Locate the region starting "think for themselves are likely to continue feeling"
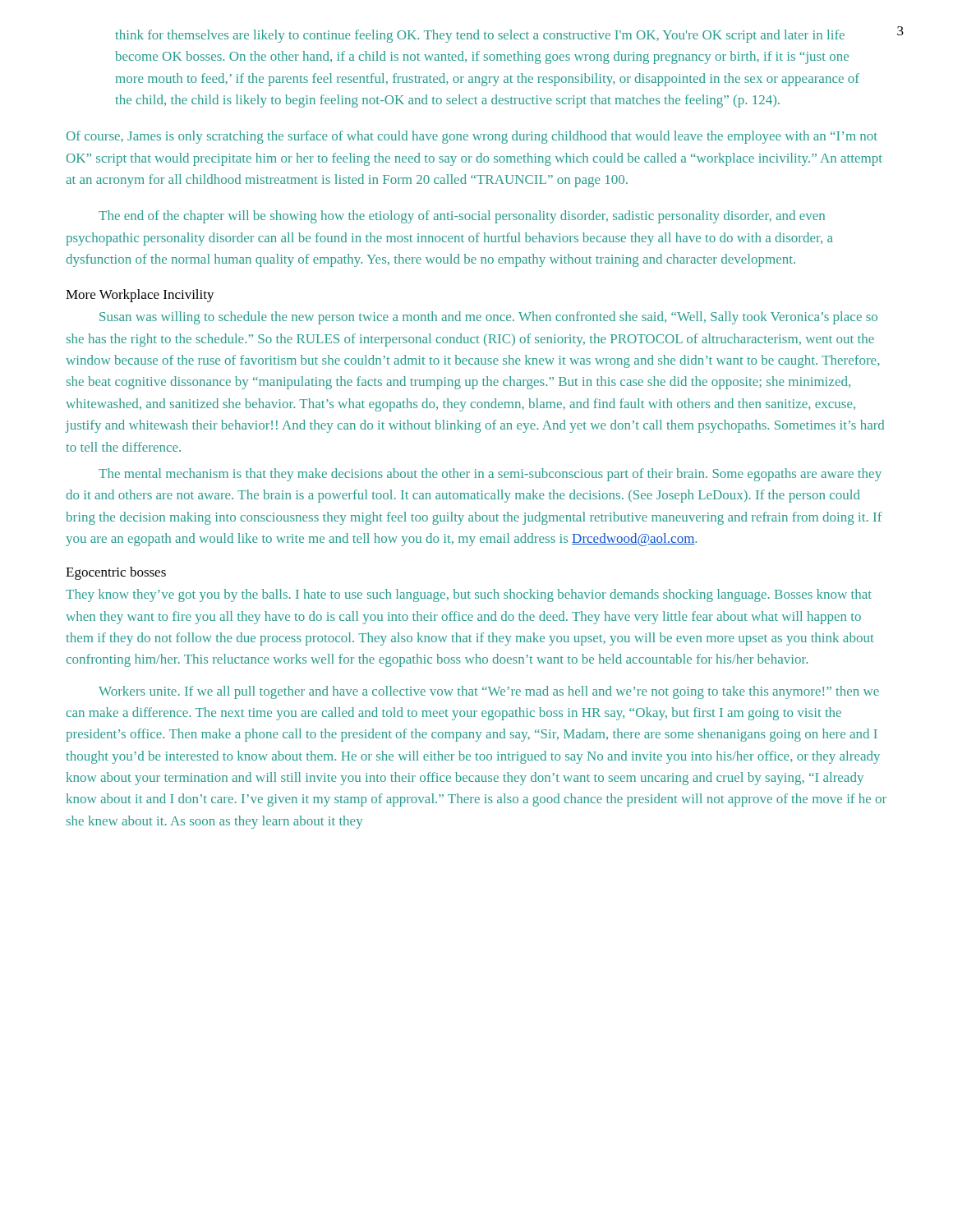953x1232 pixels. point(493,68)
